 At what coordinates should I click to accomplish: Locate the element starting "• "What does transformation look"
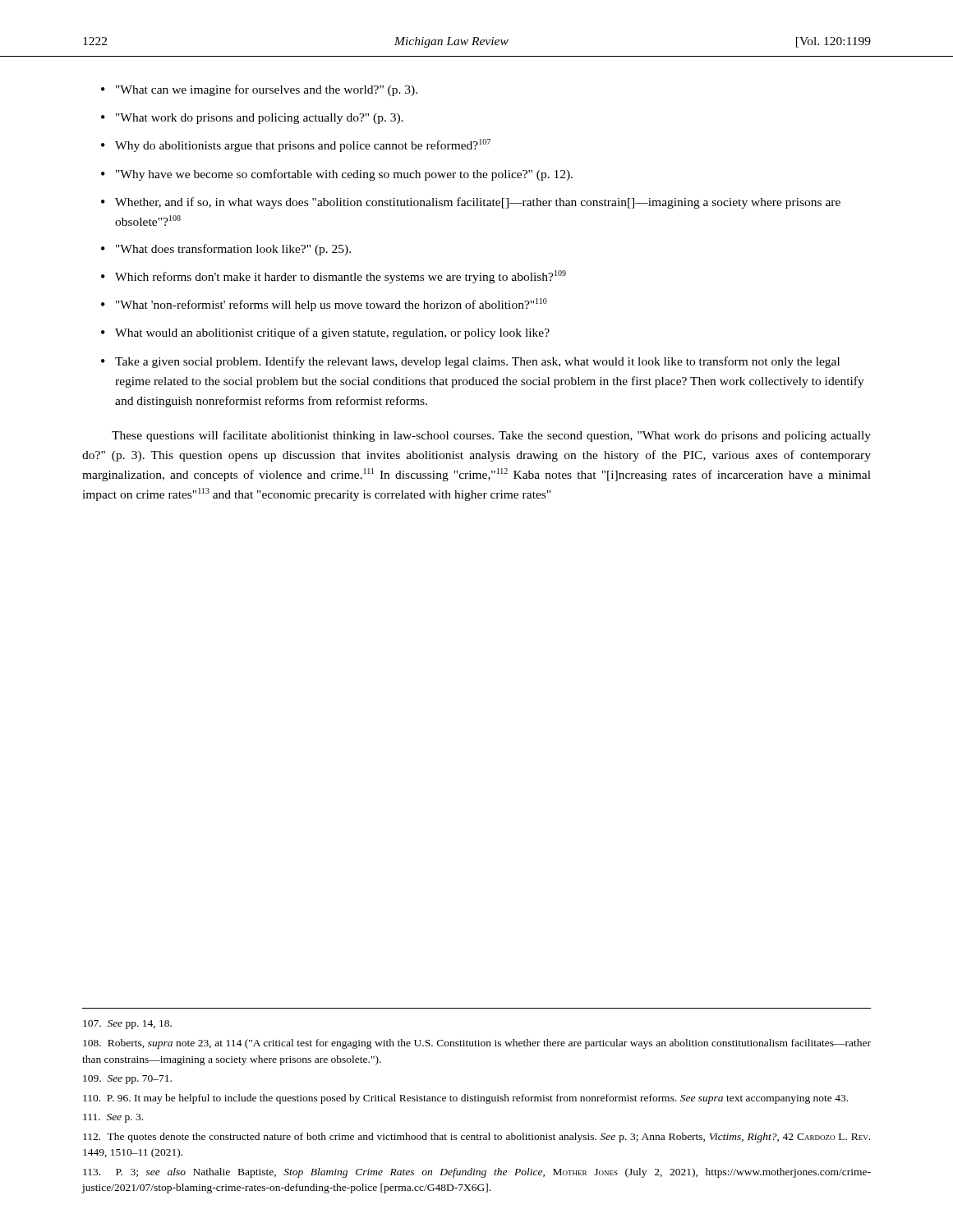coord(226,250)
